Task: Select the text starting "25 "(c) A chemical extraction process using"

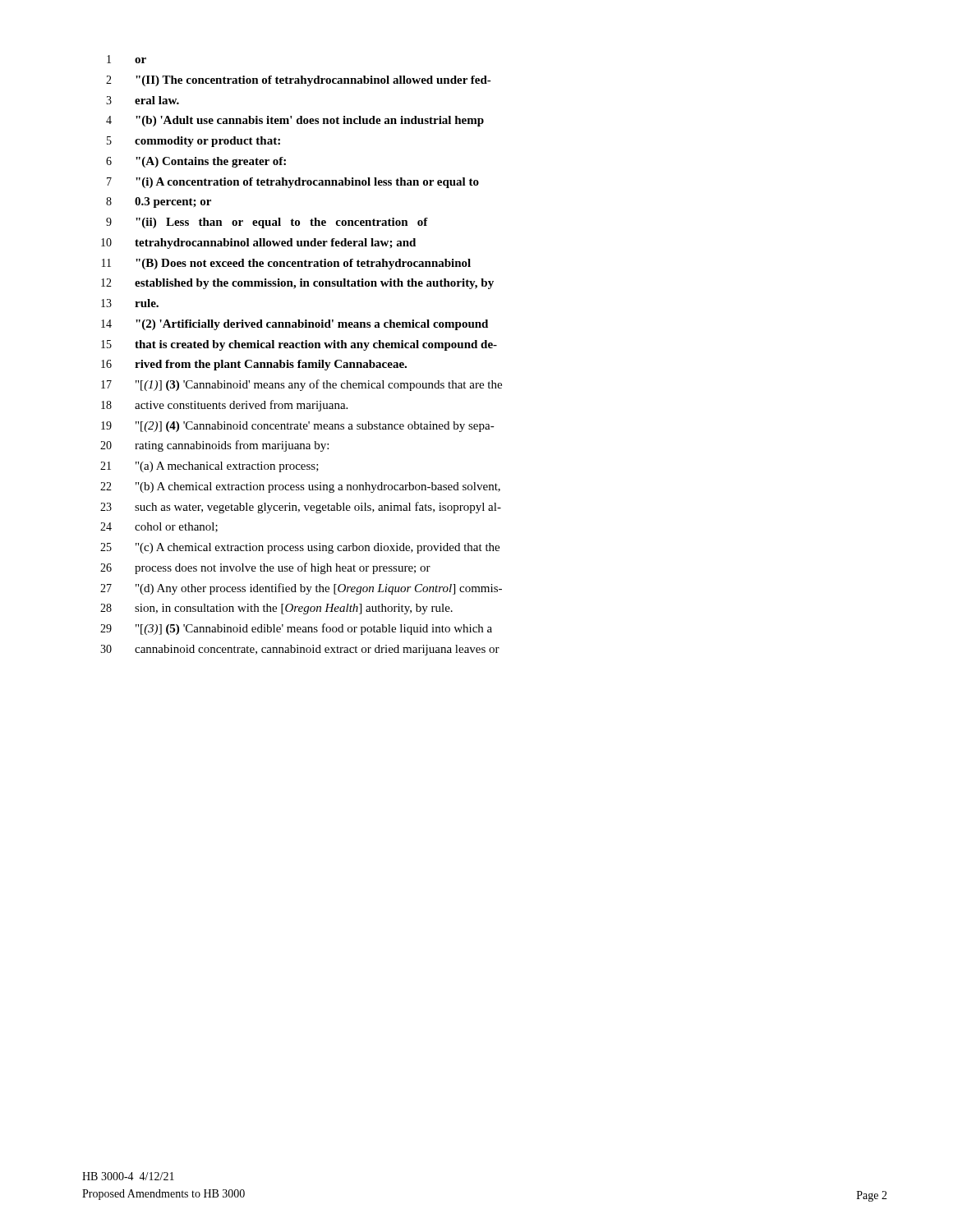Action: point(485,547)
